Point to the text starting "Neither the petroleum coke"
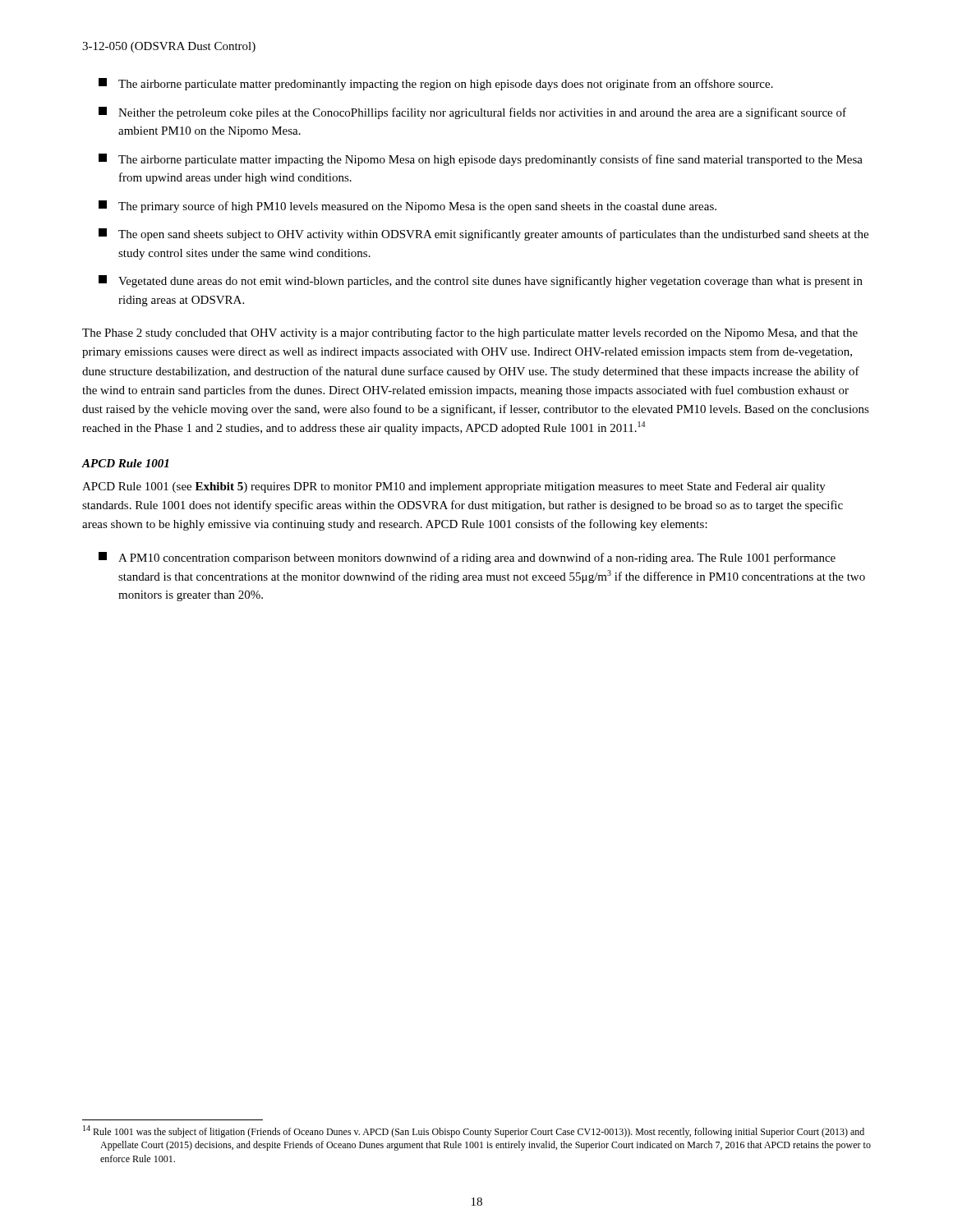 click(x=485, y=122)
